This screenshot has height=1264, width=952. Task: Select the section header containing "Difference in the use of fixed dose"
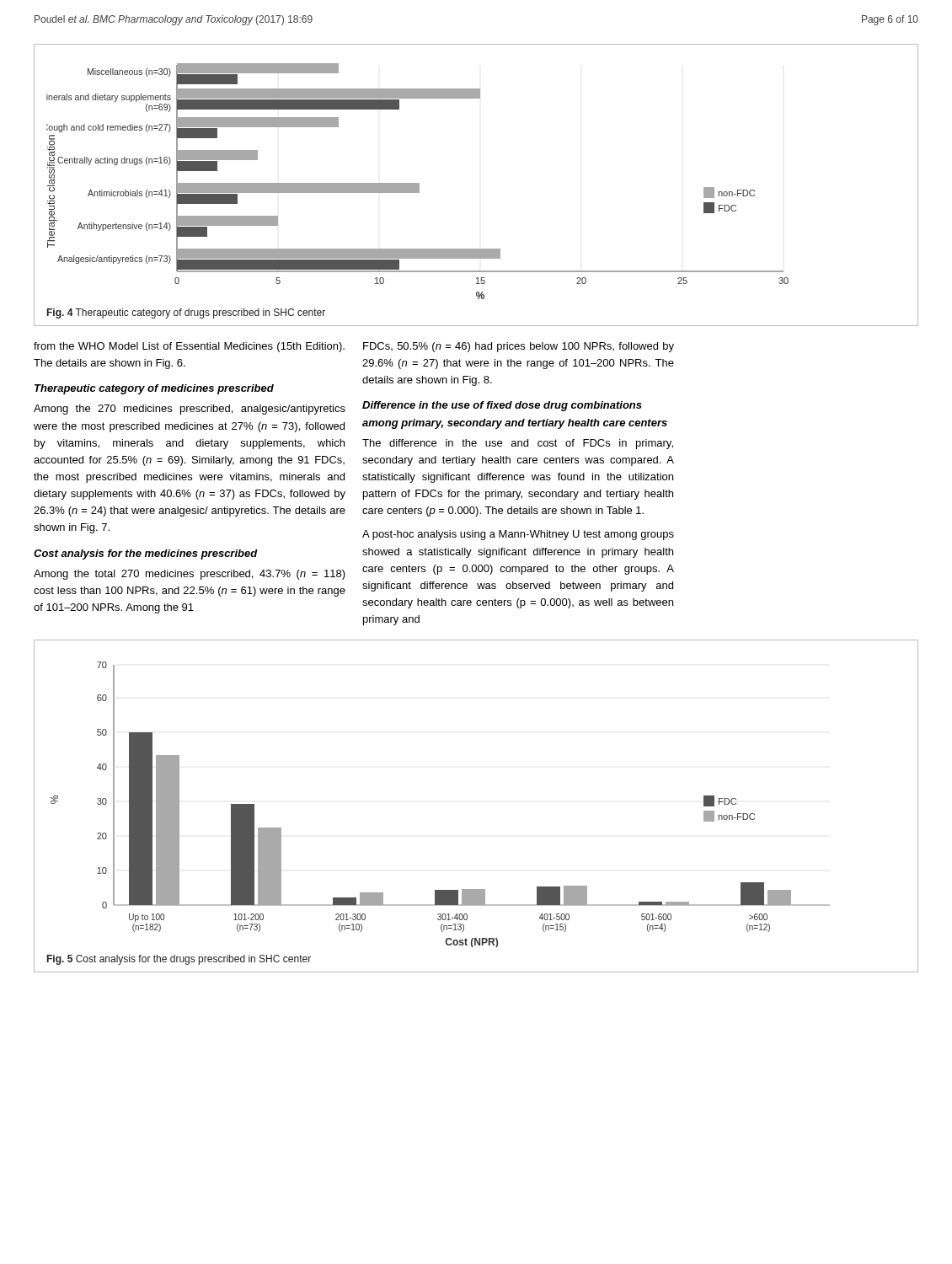point(515,414)
